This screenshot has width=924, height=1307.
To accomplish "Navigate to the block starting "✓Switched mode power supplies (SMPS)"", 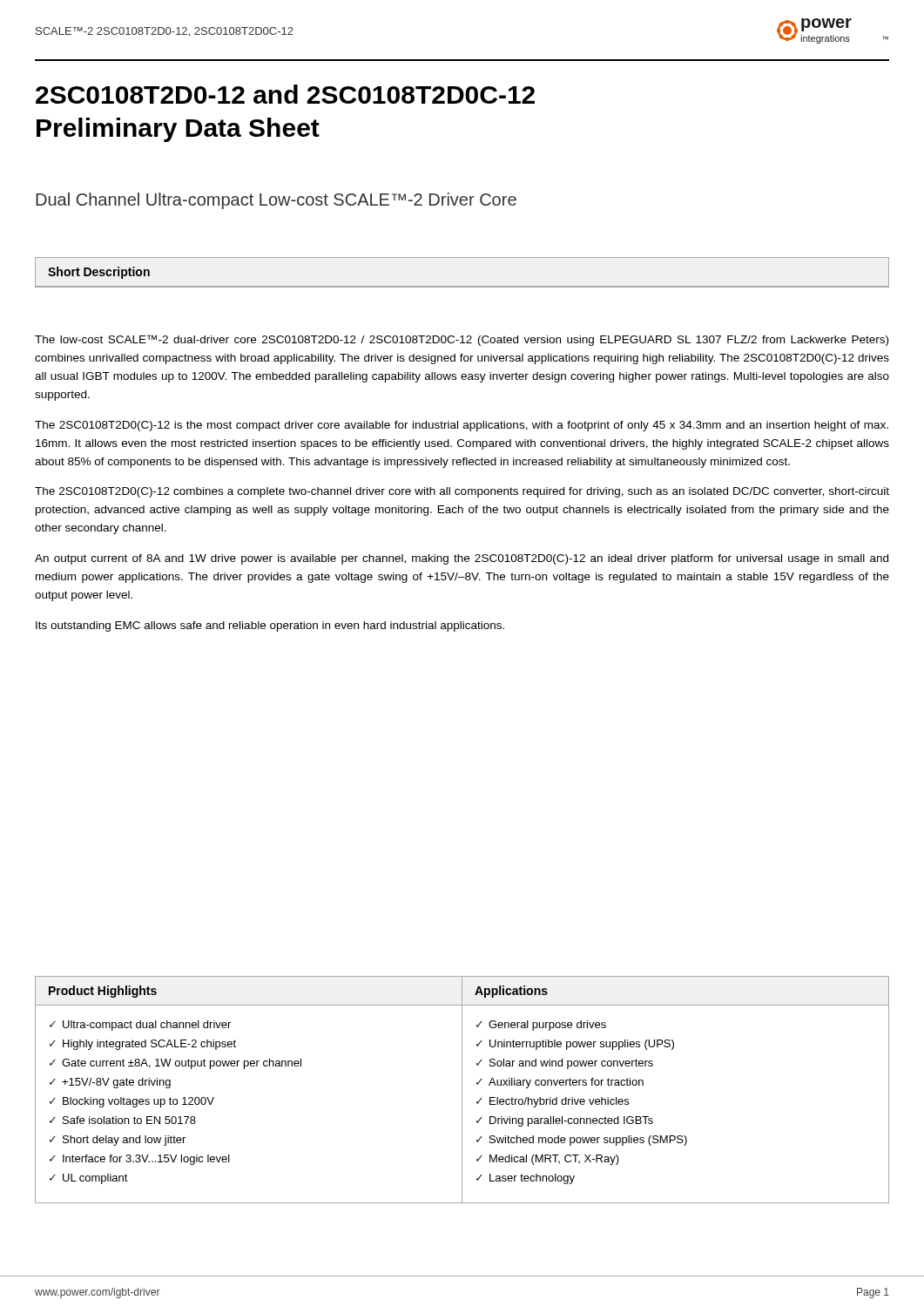I will 581,1139.
